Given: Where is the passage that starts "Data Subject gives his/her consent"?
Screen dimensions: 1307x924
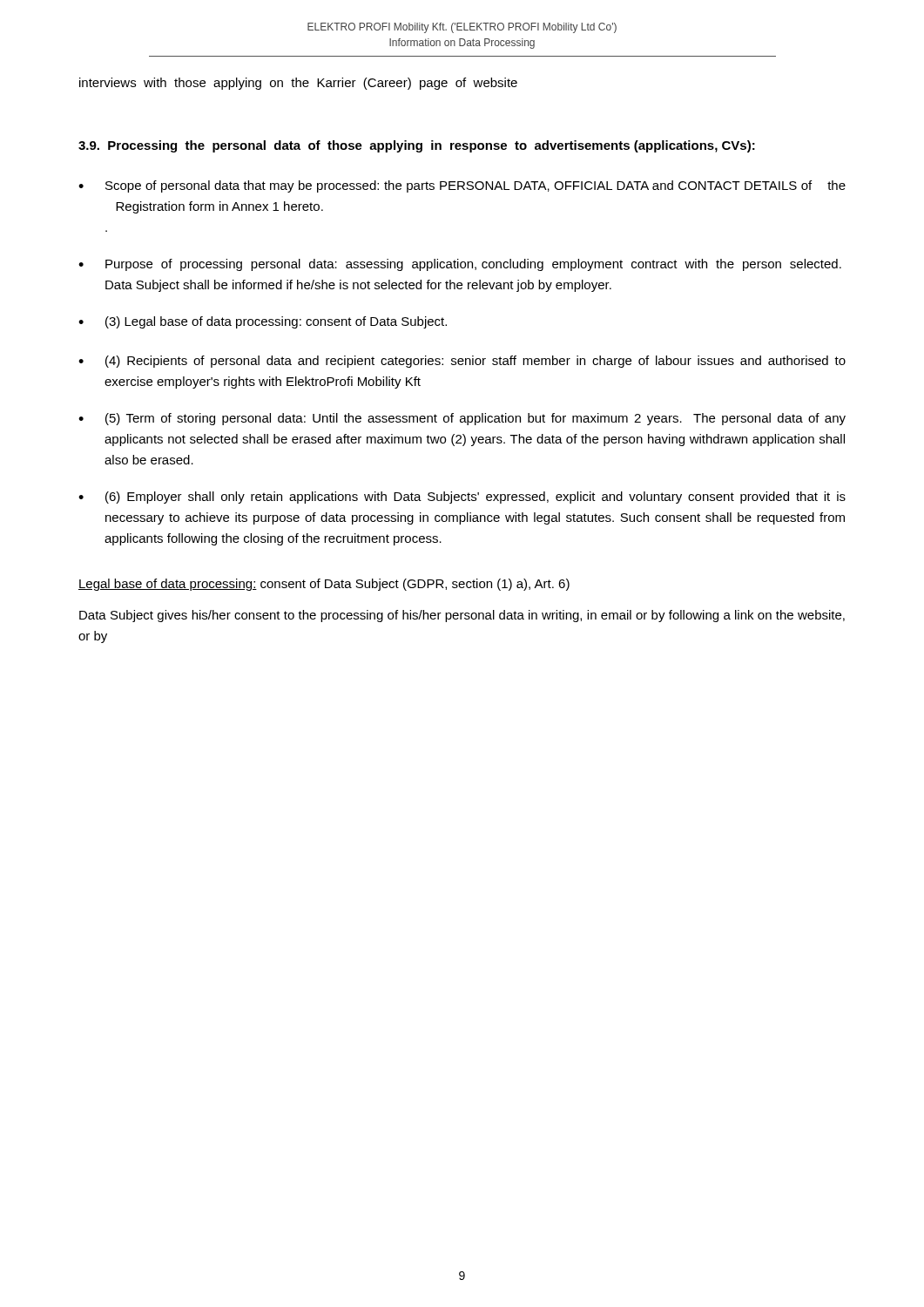Looking at the screenshot, I should tap(462, 625).
